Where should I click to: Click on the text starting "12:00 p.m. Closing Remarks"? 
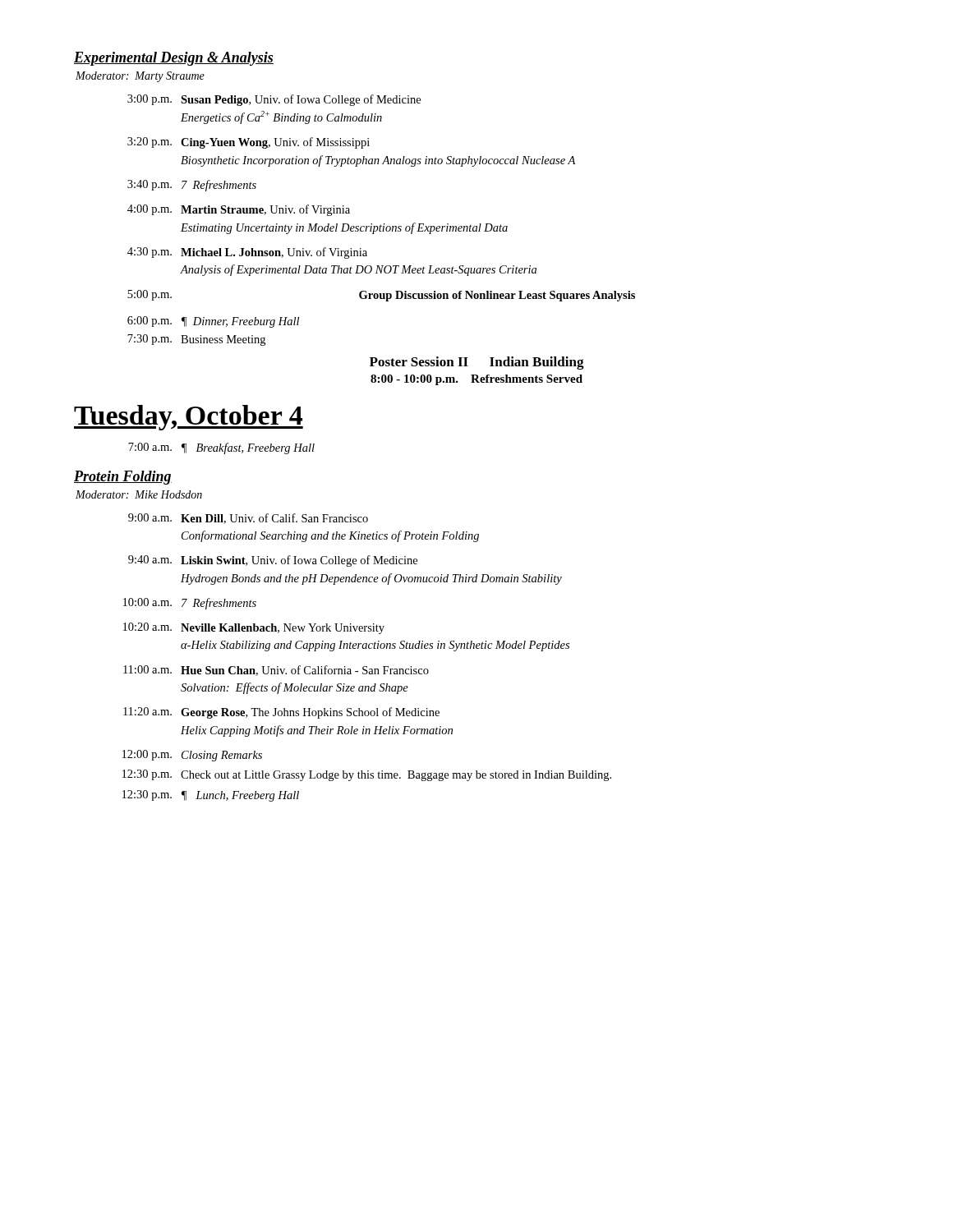(x=192, y=756)
